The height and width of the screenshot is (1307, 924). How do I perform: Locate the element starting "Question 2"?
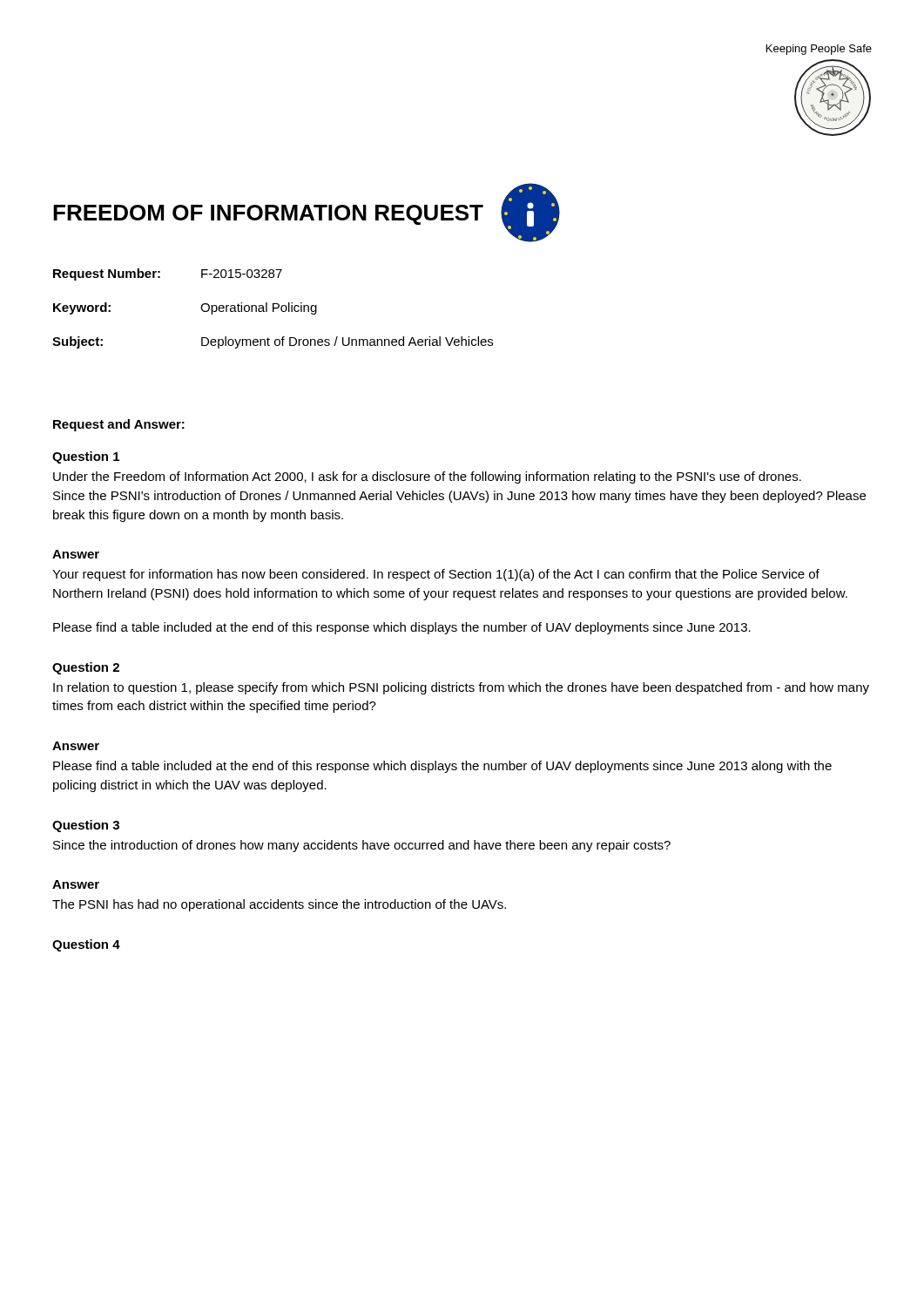86,667
